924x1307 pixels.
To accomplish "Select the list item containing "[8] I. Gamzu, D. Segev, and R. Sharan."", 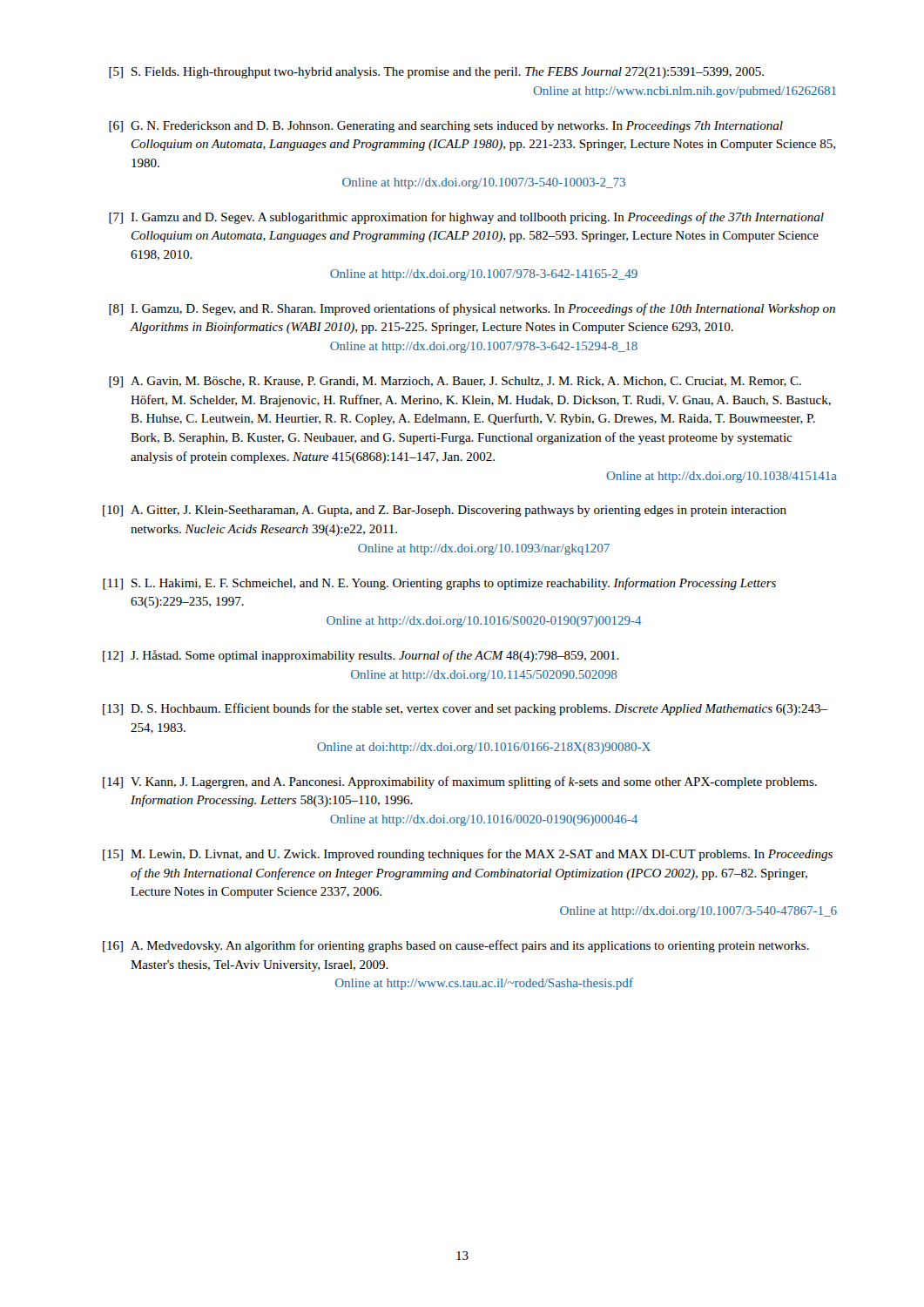I will coord(462,328).
